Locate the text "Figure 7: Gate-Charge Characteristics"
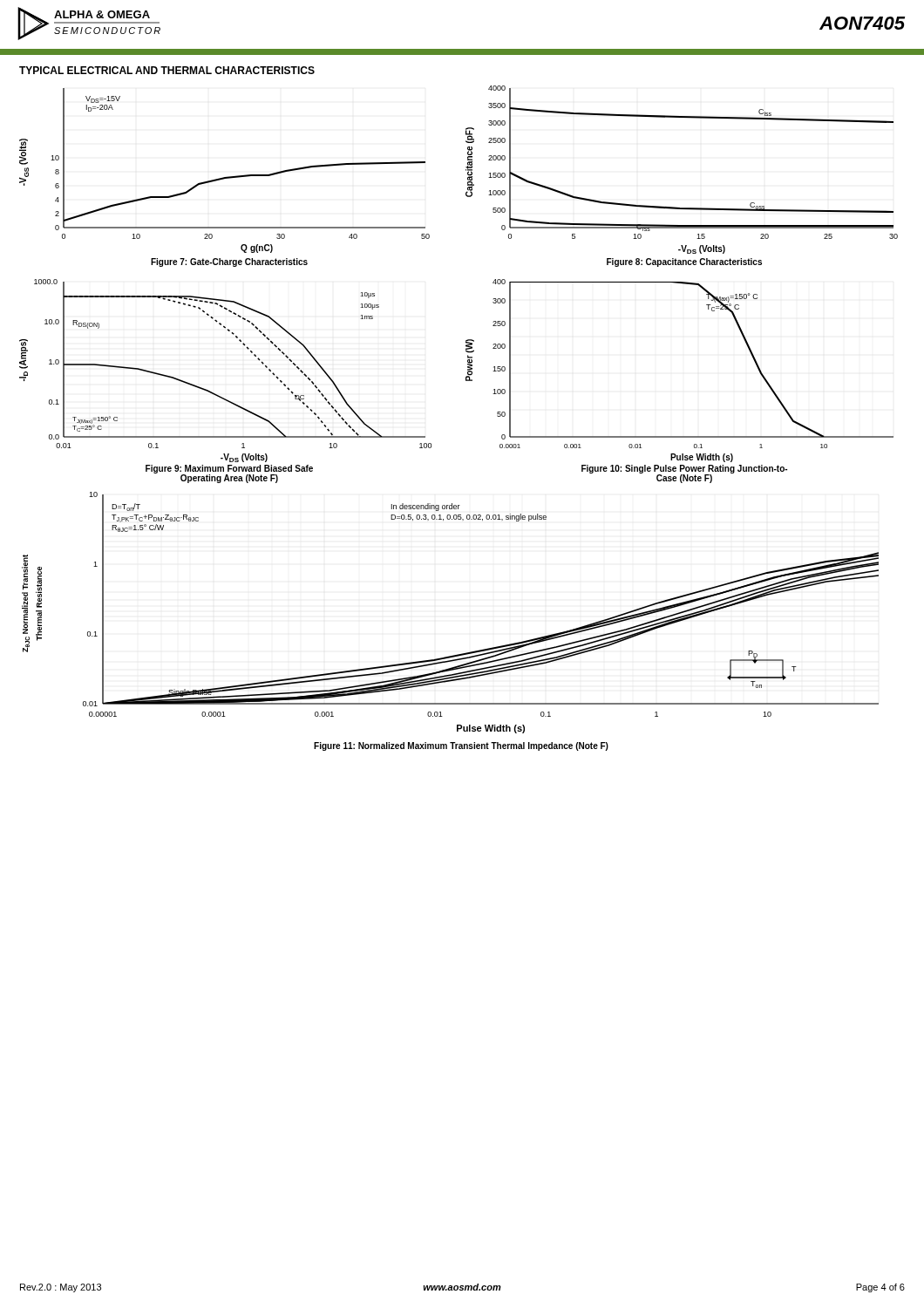924x1308 pixels. point(229,262)
